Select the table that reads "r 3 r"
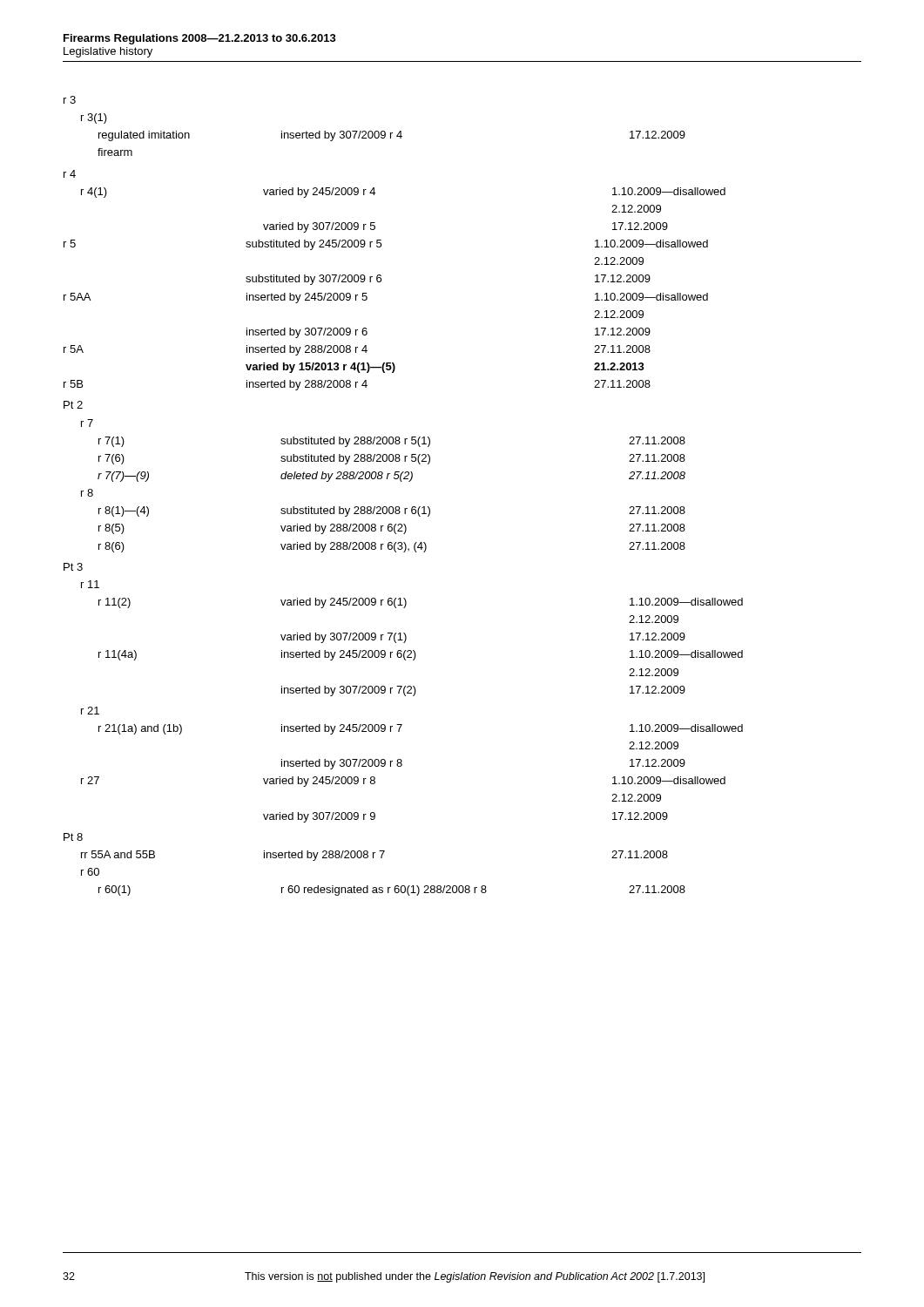 tap(462, 495)
